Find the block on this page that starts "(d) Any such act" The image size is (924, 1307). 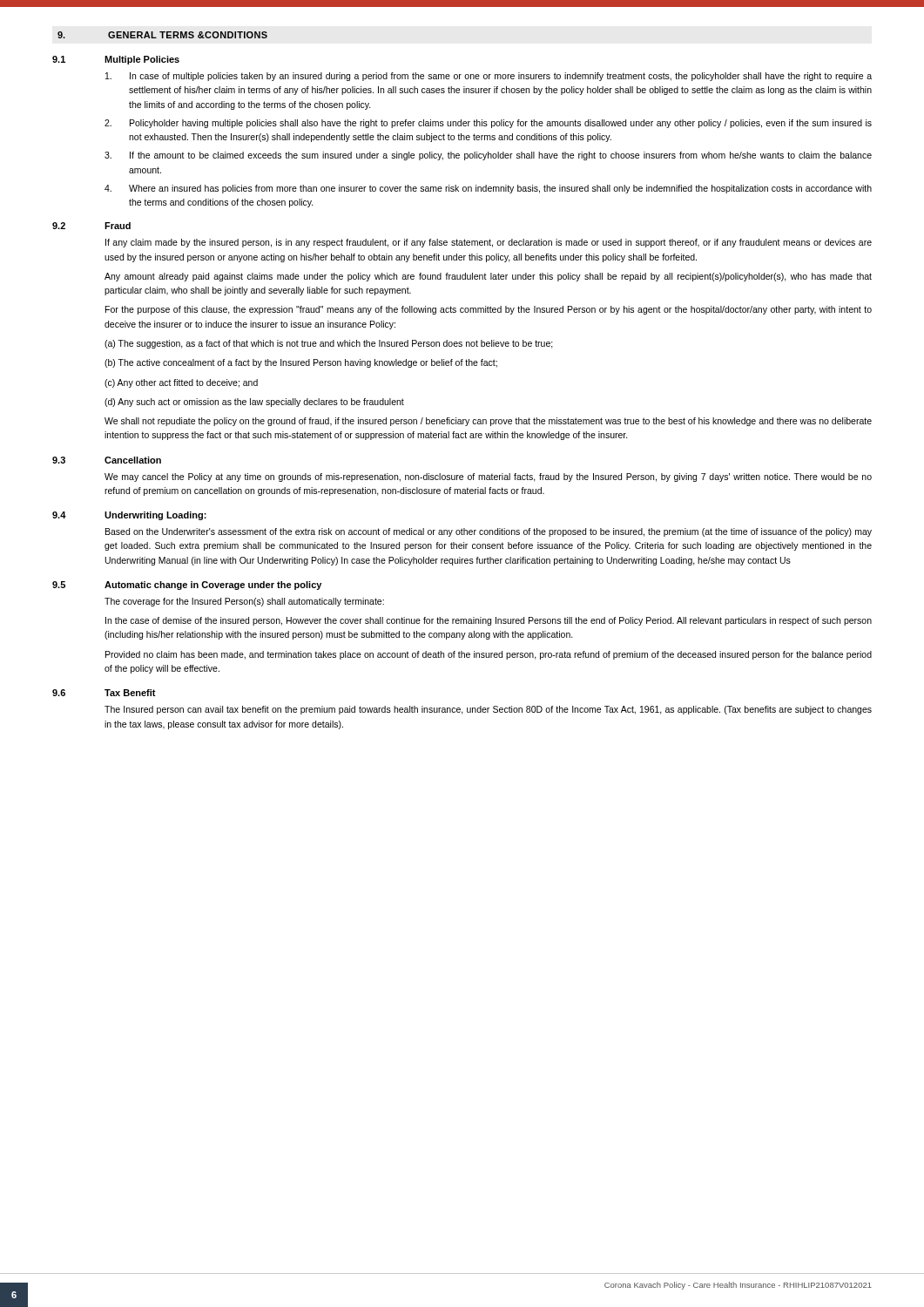pos(254,402)
